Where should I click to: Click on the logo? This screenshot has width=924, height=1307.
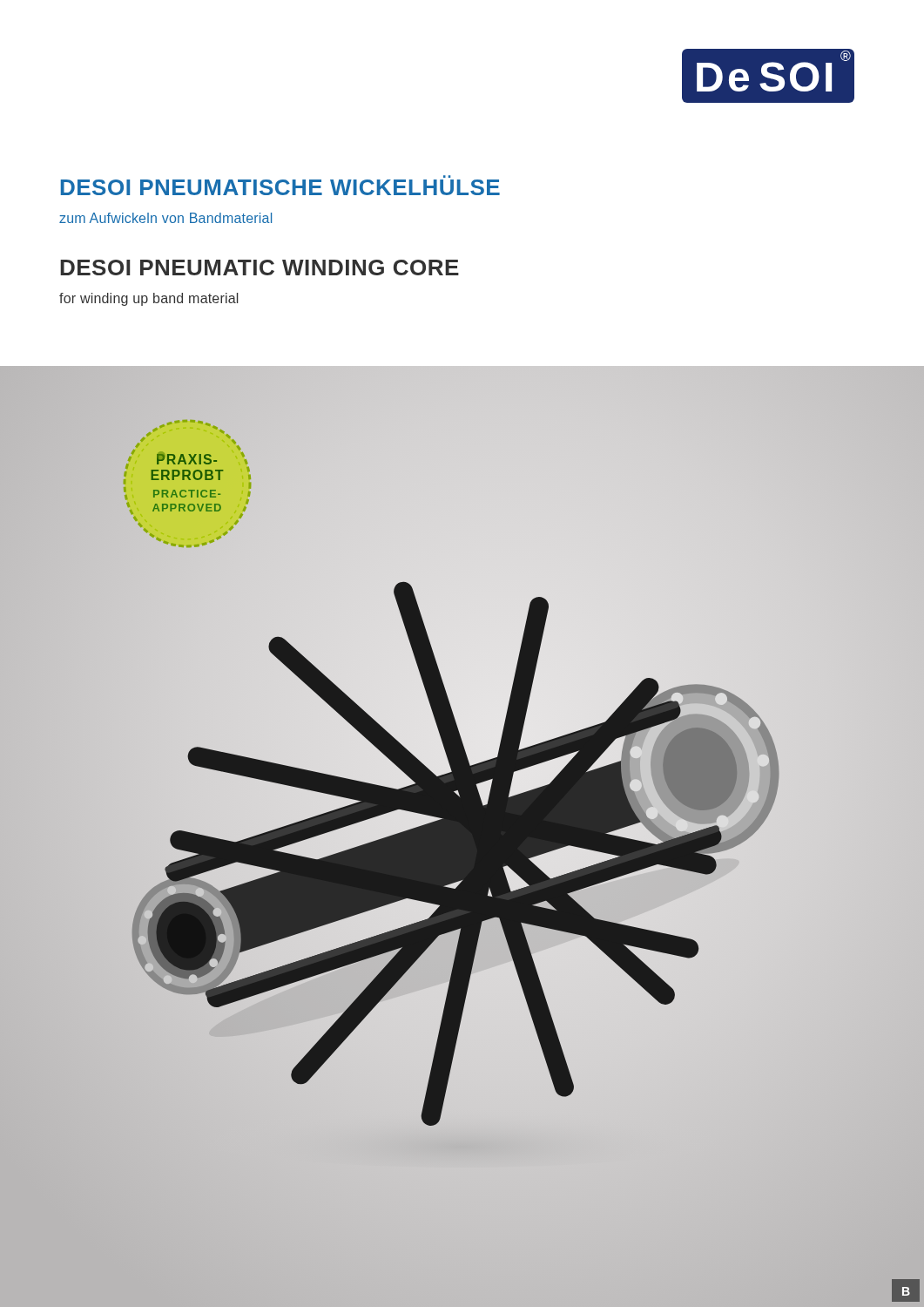coord(773,77)
